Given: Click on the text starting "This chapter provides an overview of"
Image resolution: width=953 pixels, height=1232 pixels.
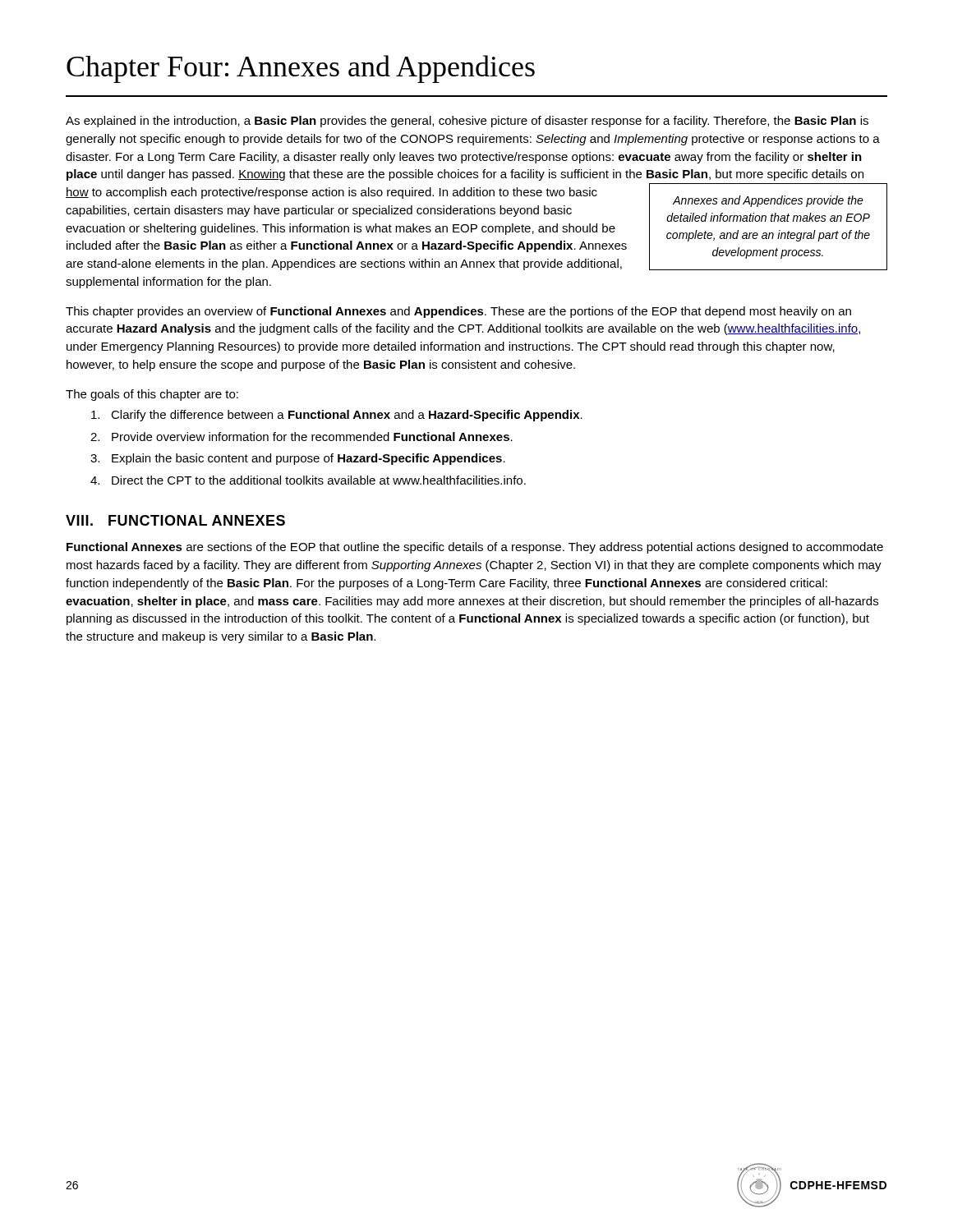Looking at the screenshot, I should click(x=463, y=337).
